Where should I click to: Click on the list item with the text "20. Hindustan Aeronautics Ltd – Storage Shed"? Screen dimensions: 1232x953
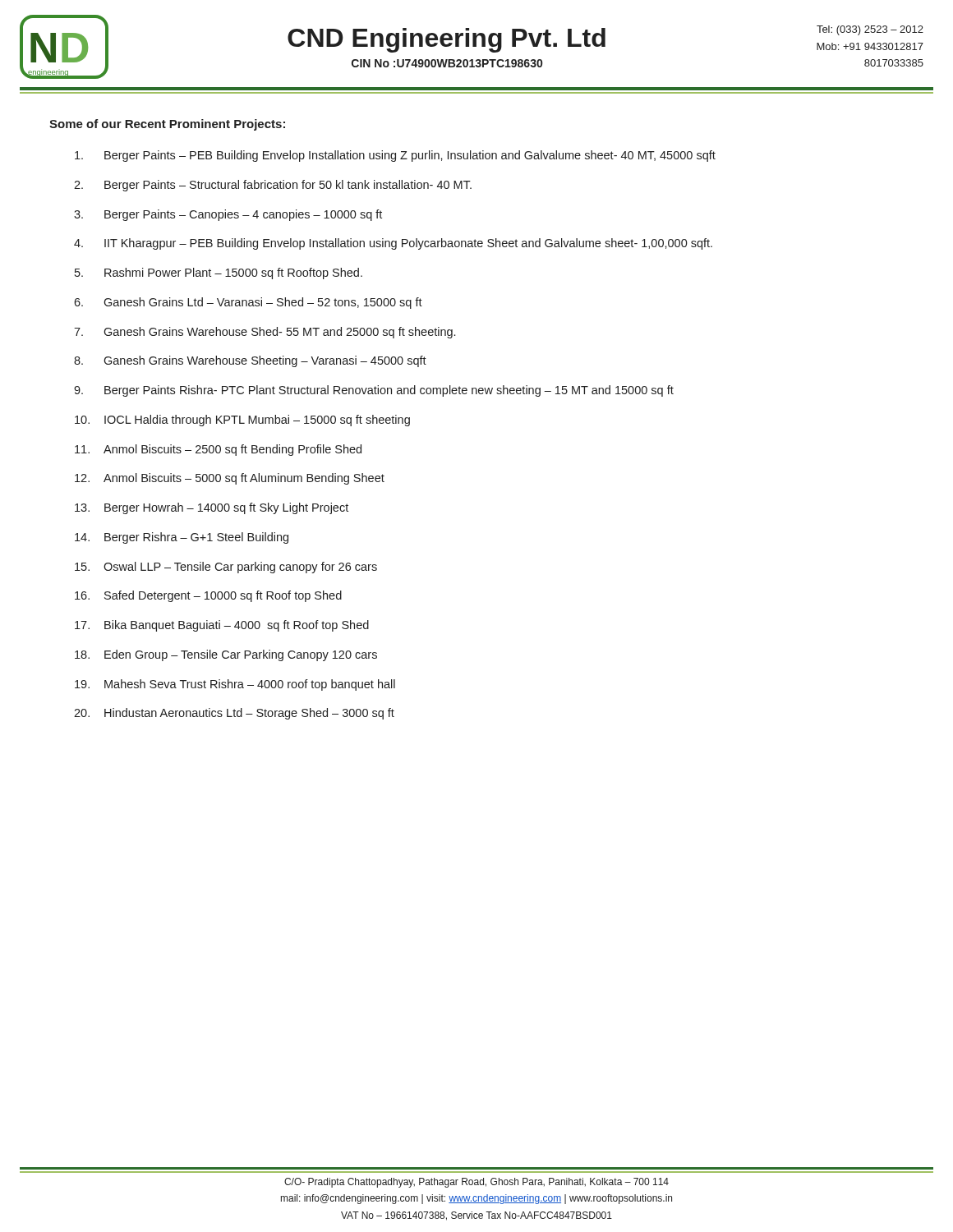click(234, 714)
